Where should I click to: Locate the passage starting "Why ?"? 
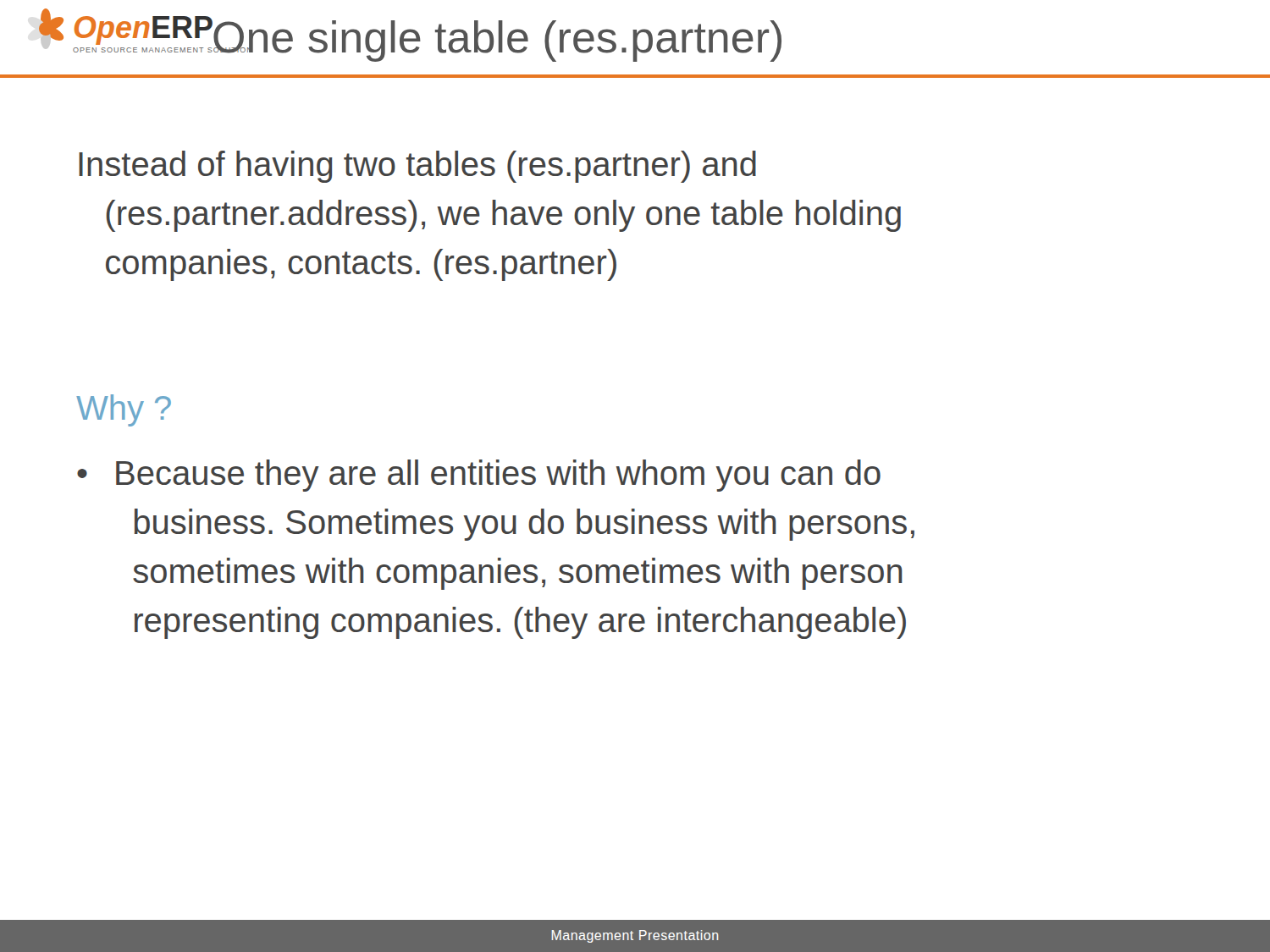pyautogui.click(x=124, y=408)
